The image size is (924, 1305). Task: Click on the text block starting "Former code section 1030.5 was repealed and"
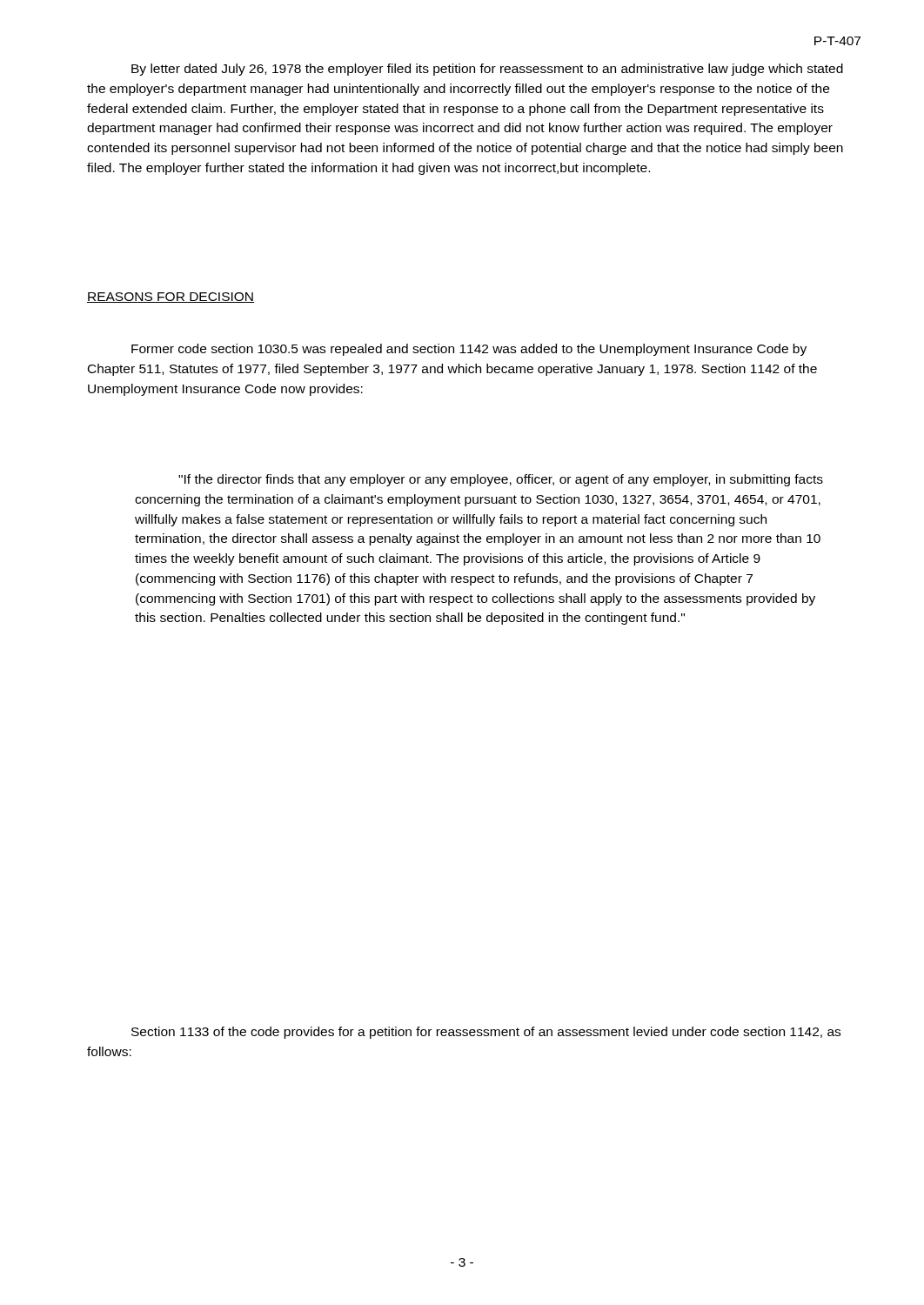(466, 369)
